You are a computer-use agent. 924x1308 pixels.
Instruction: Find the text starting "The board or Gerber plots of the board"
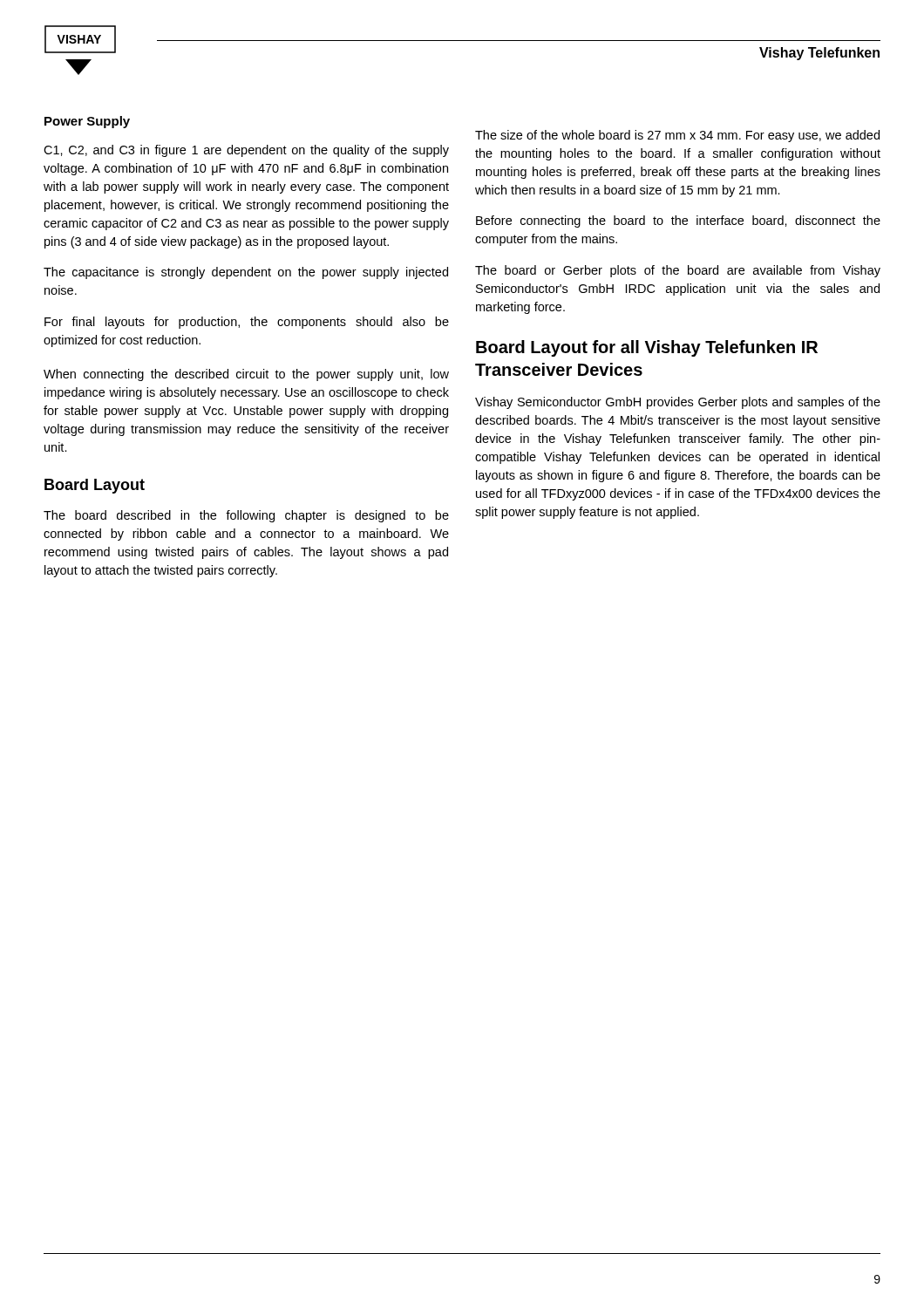pyautogui.click(x=678, y=289)
